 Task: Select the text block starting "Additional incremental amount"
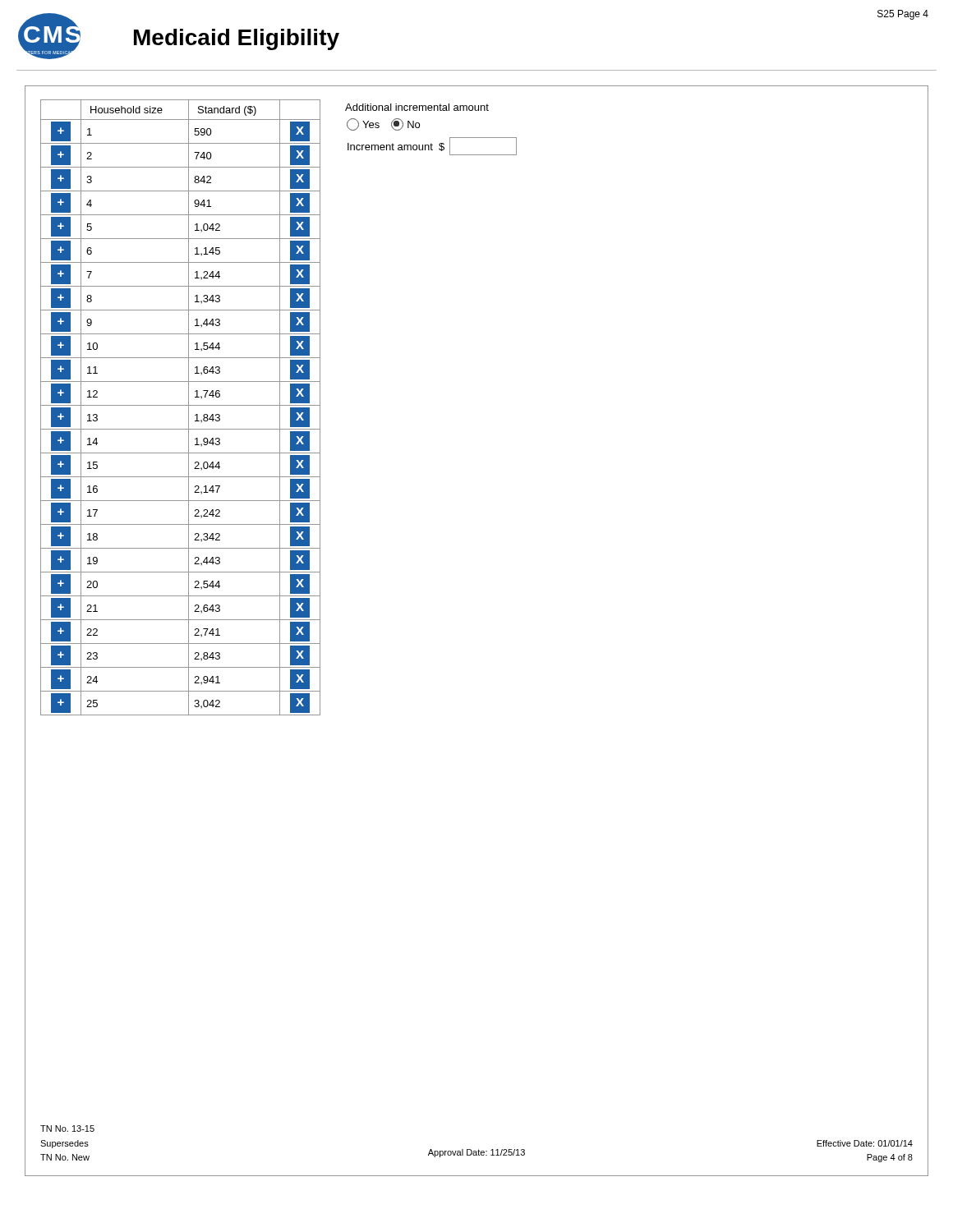tap(417, 107)
